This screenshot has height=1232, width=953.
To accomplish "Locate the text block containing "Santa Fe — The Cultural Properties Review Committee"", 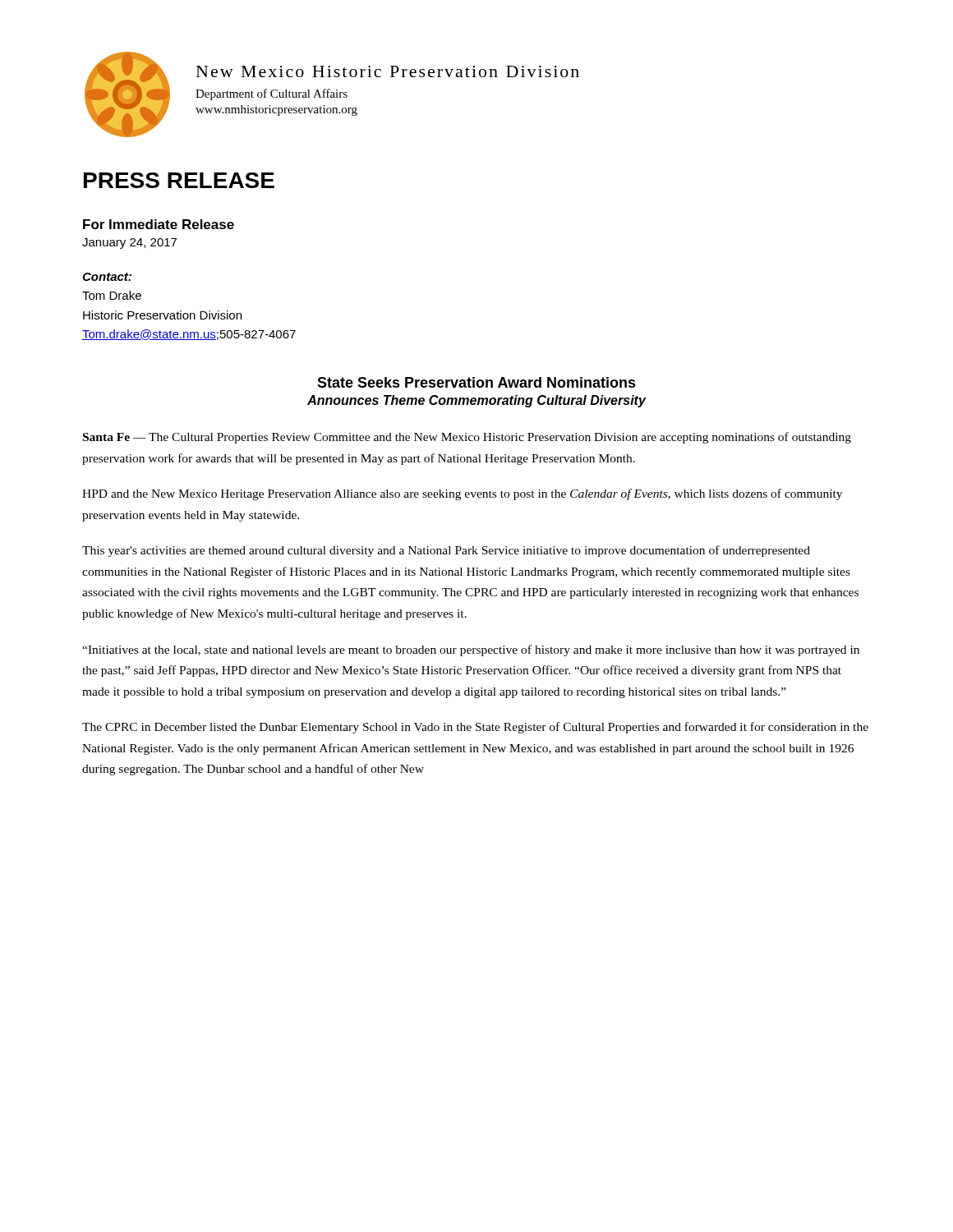I will coord(467,447).
